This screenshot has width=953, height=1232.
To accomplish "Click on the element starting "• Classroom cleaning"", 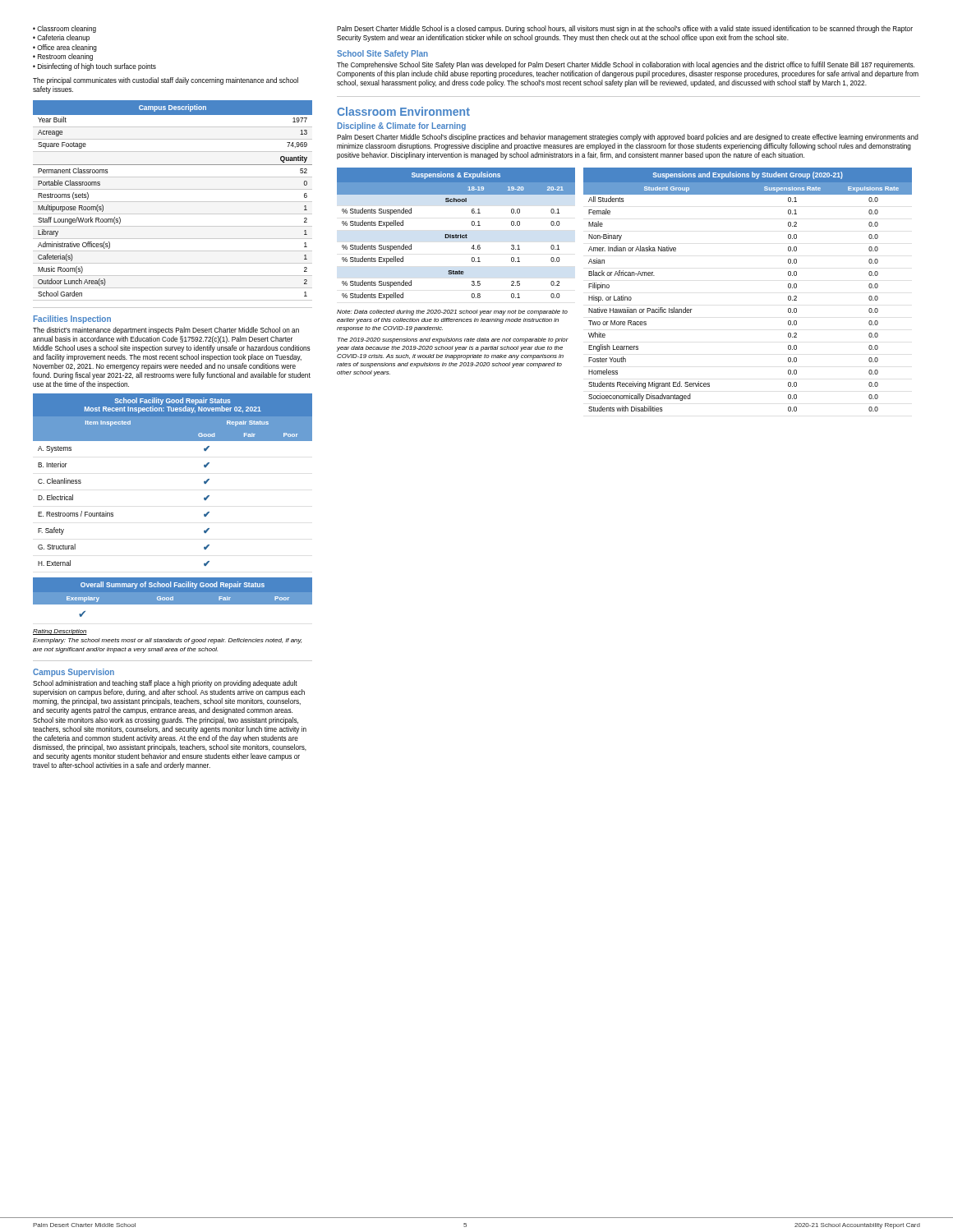I will pos(65,29).
